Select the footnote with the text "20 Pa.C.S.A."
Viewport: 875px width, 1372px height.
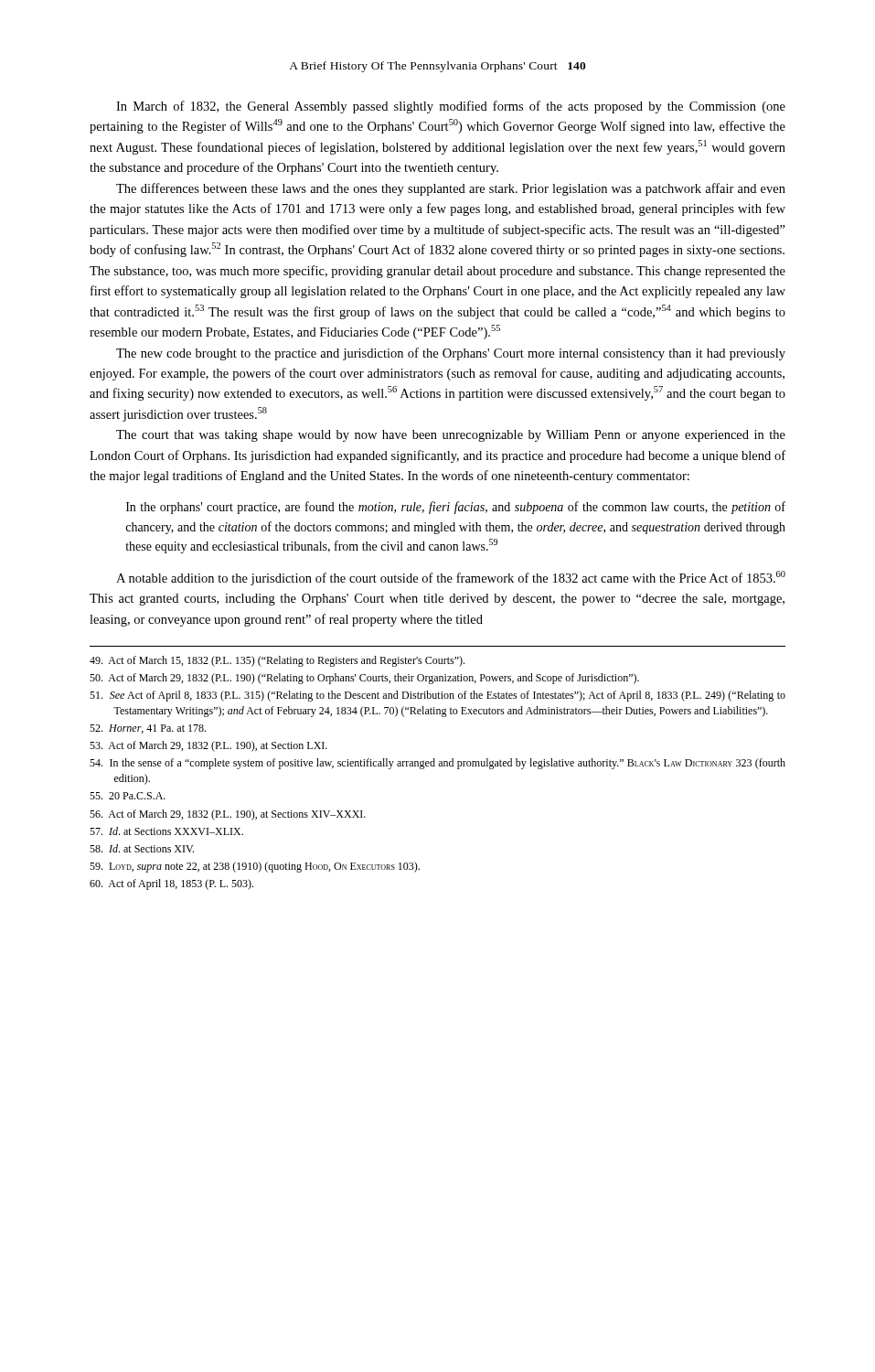point(128,796)
